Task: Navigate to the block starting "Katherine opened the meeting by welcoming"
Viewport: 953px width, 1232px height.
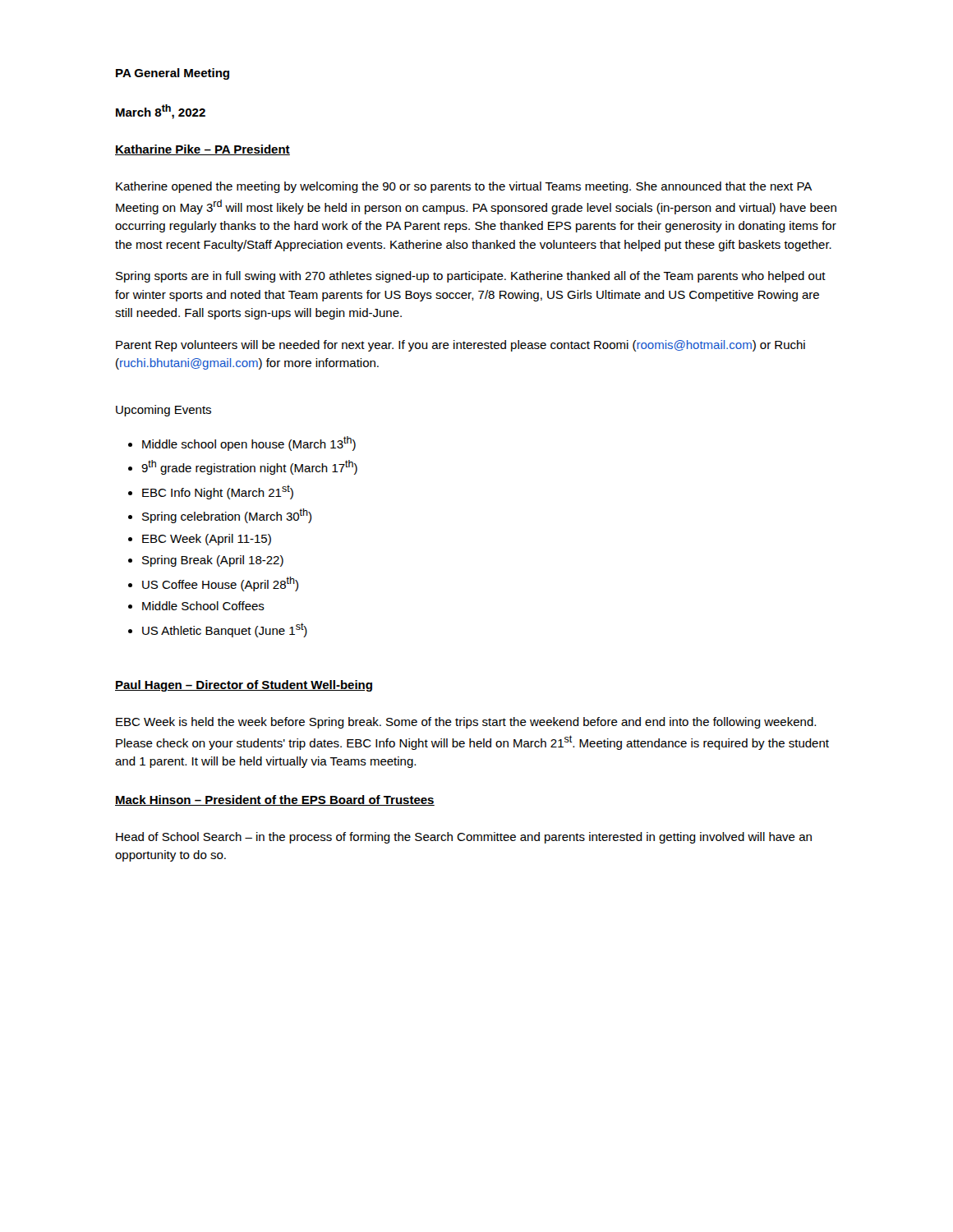Action: click(476, 216)
